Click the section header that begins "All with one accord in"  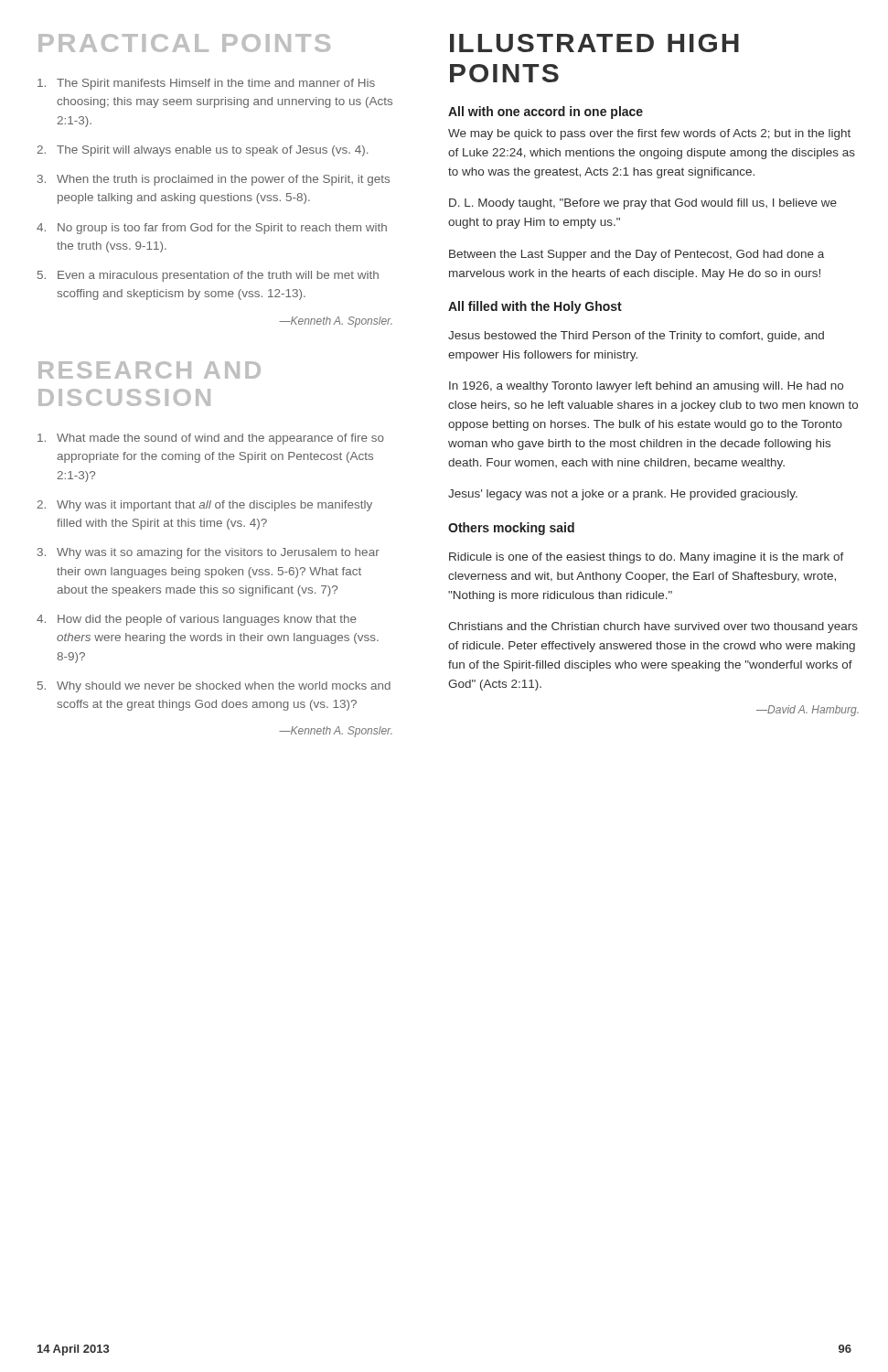pyautogui.click(x=546, y=113)
